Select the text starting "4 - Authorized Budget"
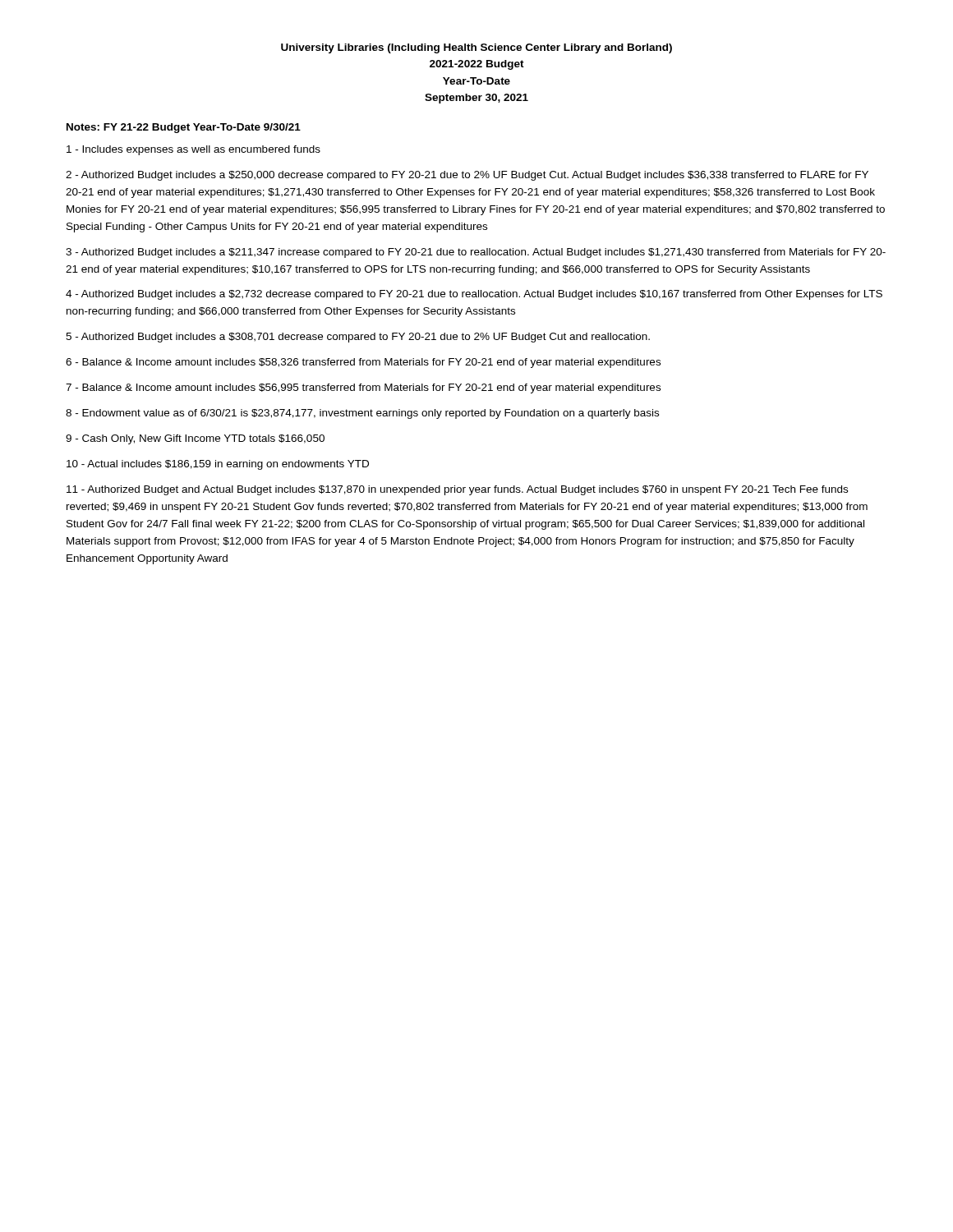This screenshot has height=1232, width=953. [474, 303]
